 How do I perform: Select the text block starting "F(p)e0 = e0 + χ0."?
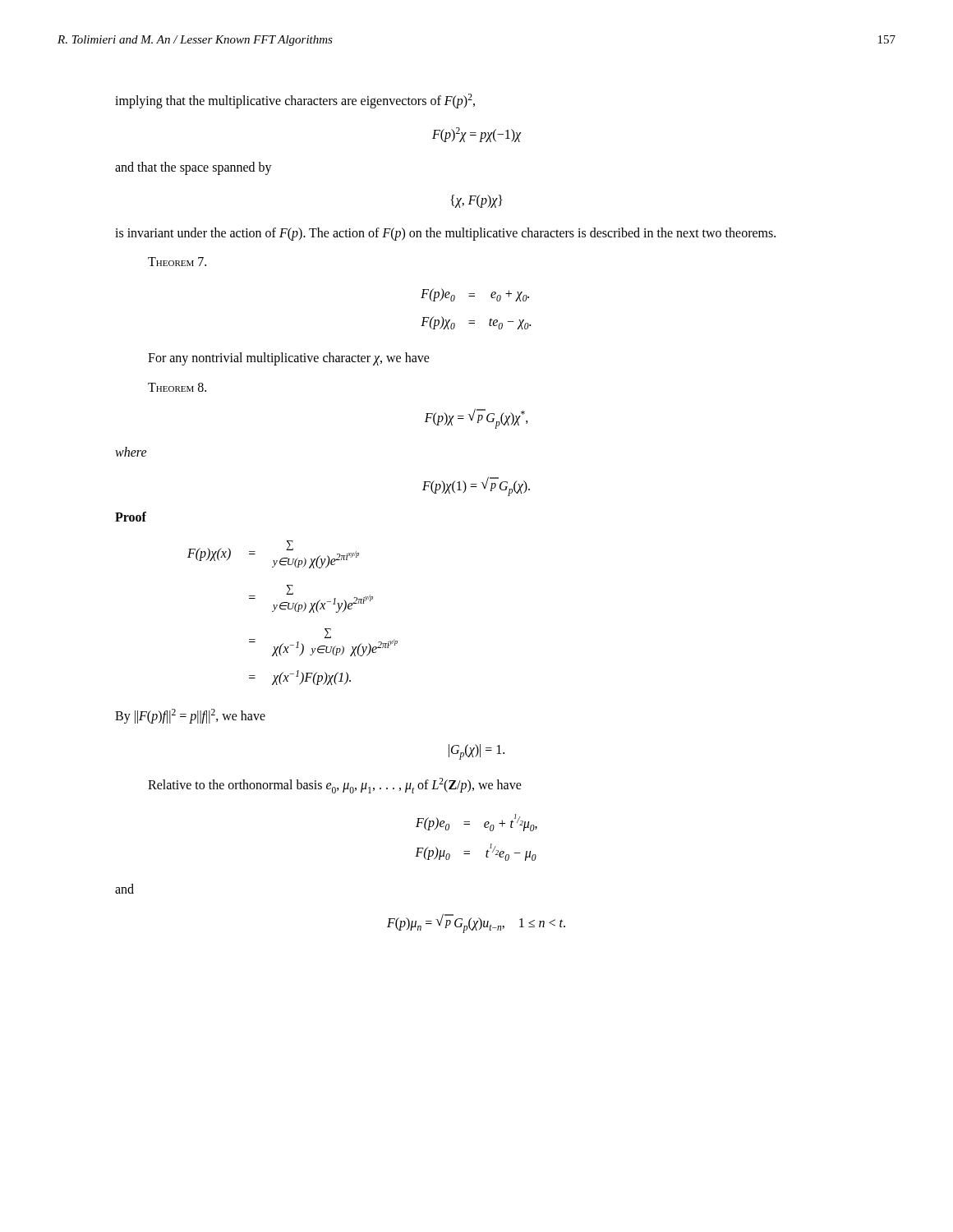coord(476,309)
